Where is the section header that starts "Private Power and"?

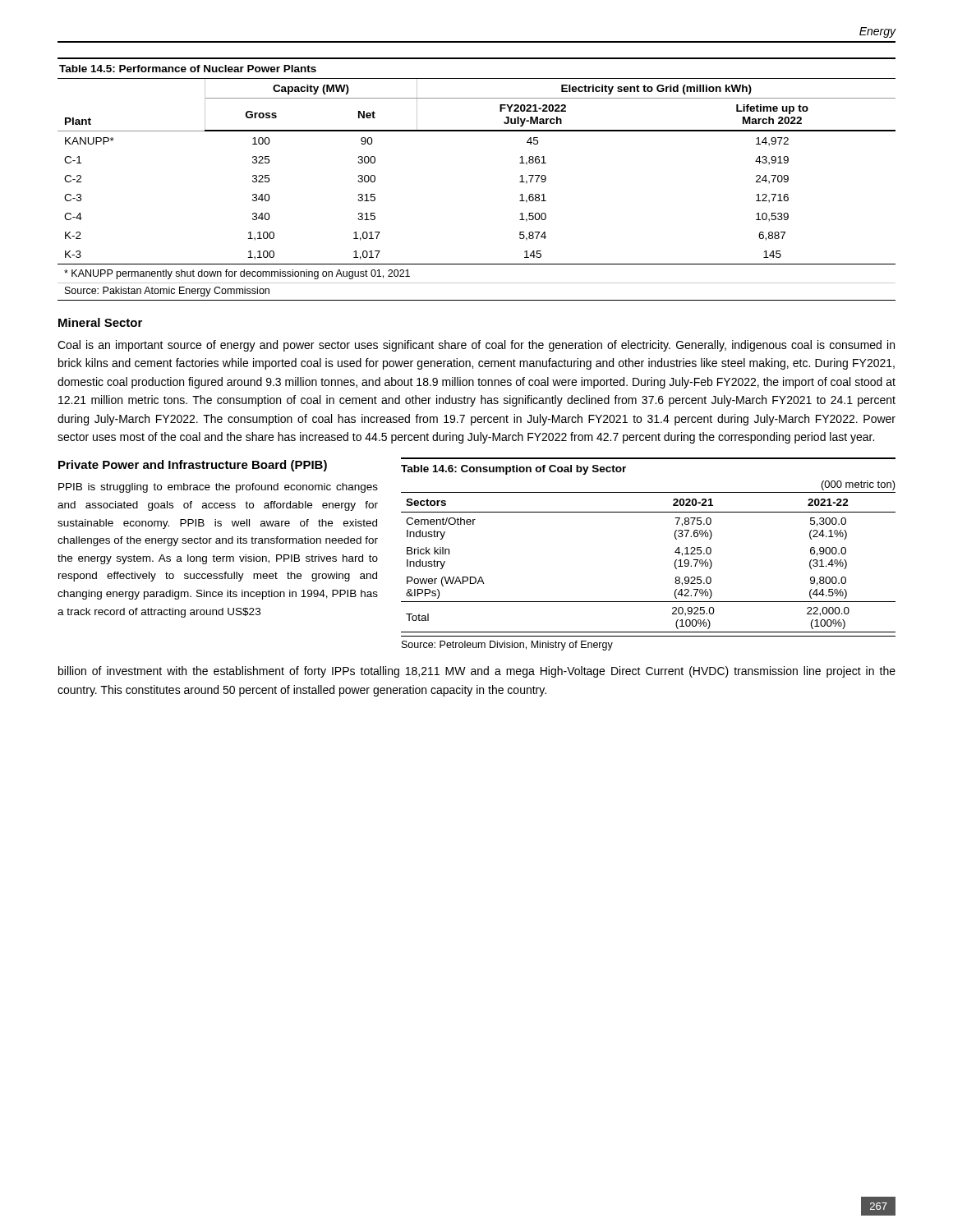click(x=192, y=465)
